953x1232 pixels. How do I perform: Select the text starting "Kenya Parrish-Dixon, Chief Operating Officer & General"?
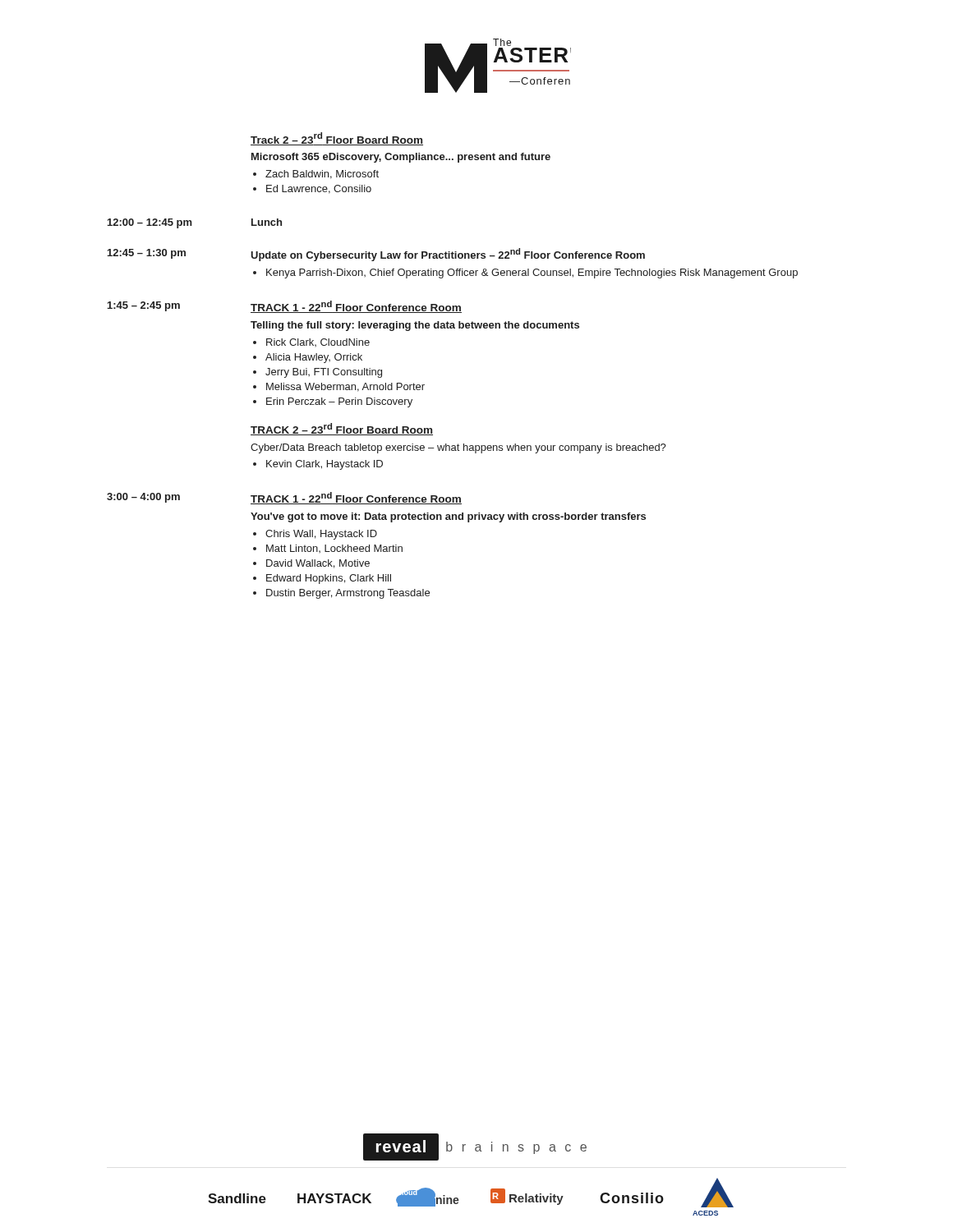pyautogui.click(x=532, y=272)
